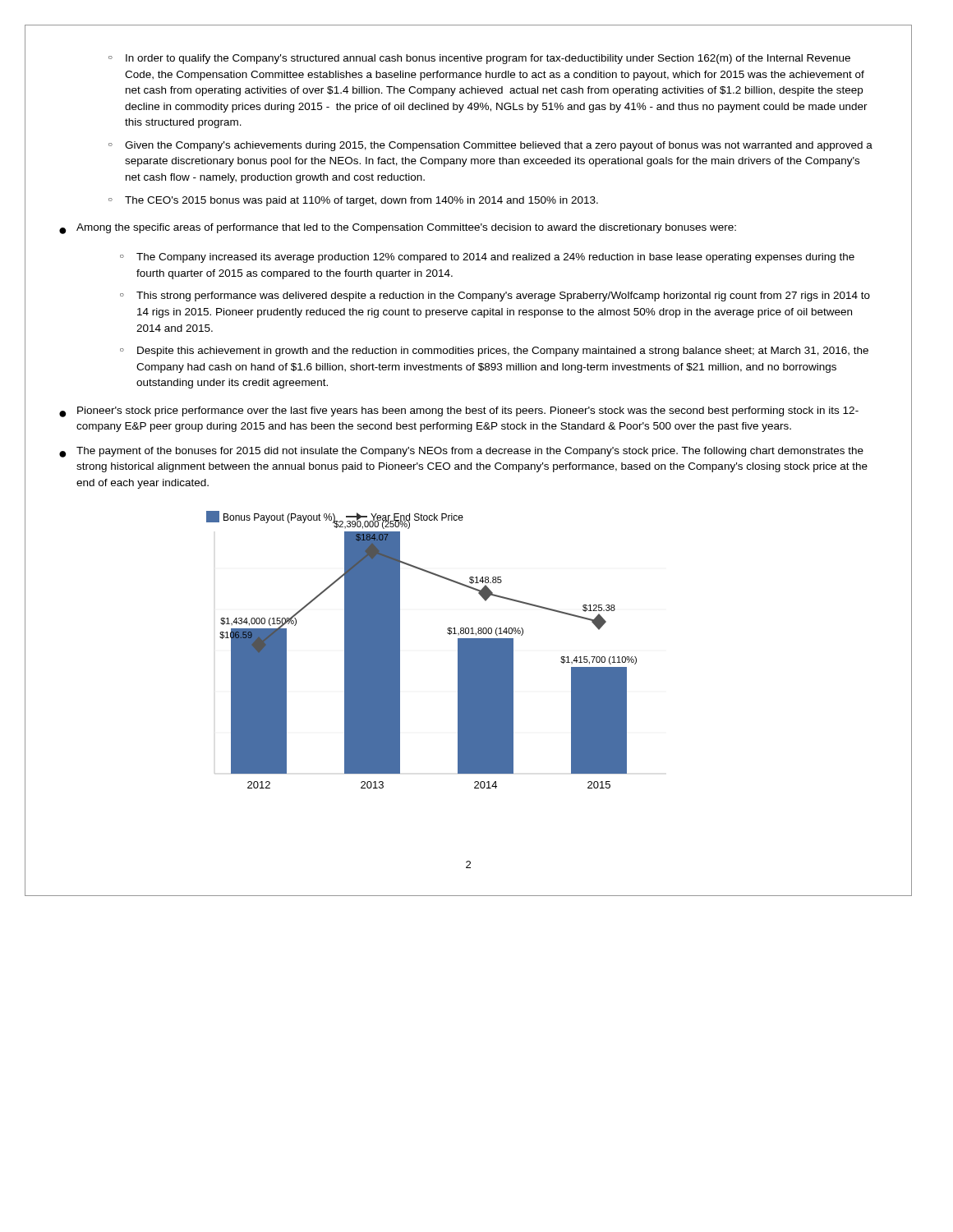Screen dimensions: 1232x953
Task: Locate the block of text that opens with "○ Given the Company's achievements during 2015,"
Action: coord(493,161)
